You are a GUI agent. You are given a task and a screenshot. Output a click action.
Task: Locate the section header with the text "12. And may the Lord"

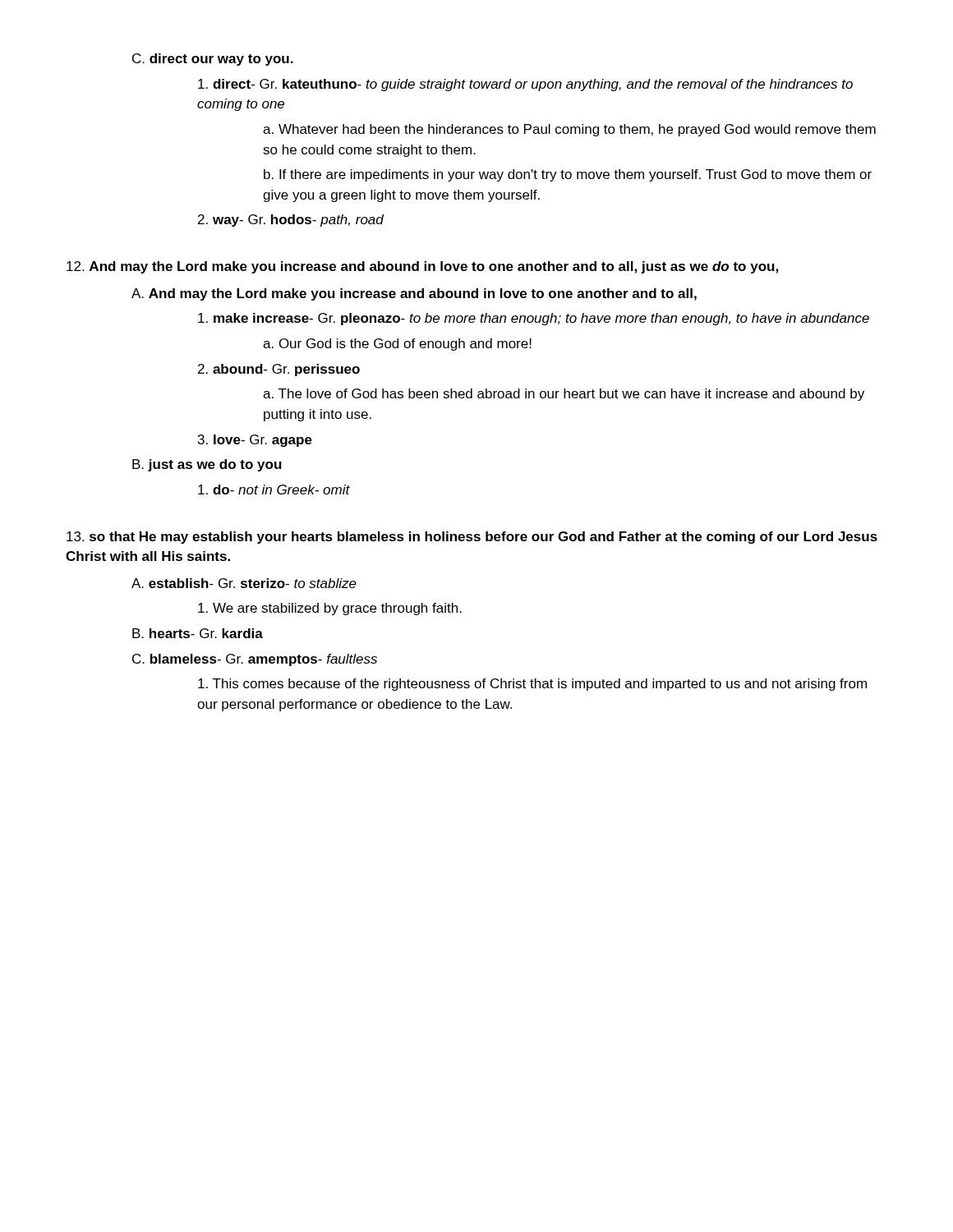(x=422, y=267)
